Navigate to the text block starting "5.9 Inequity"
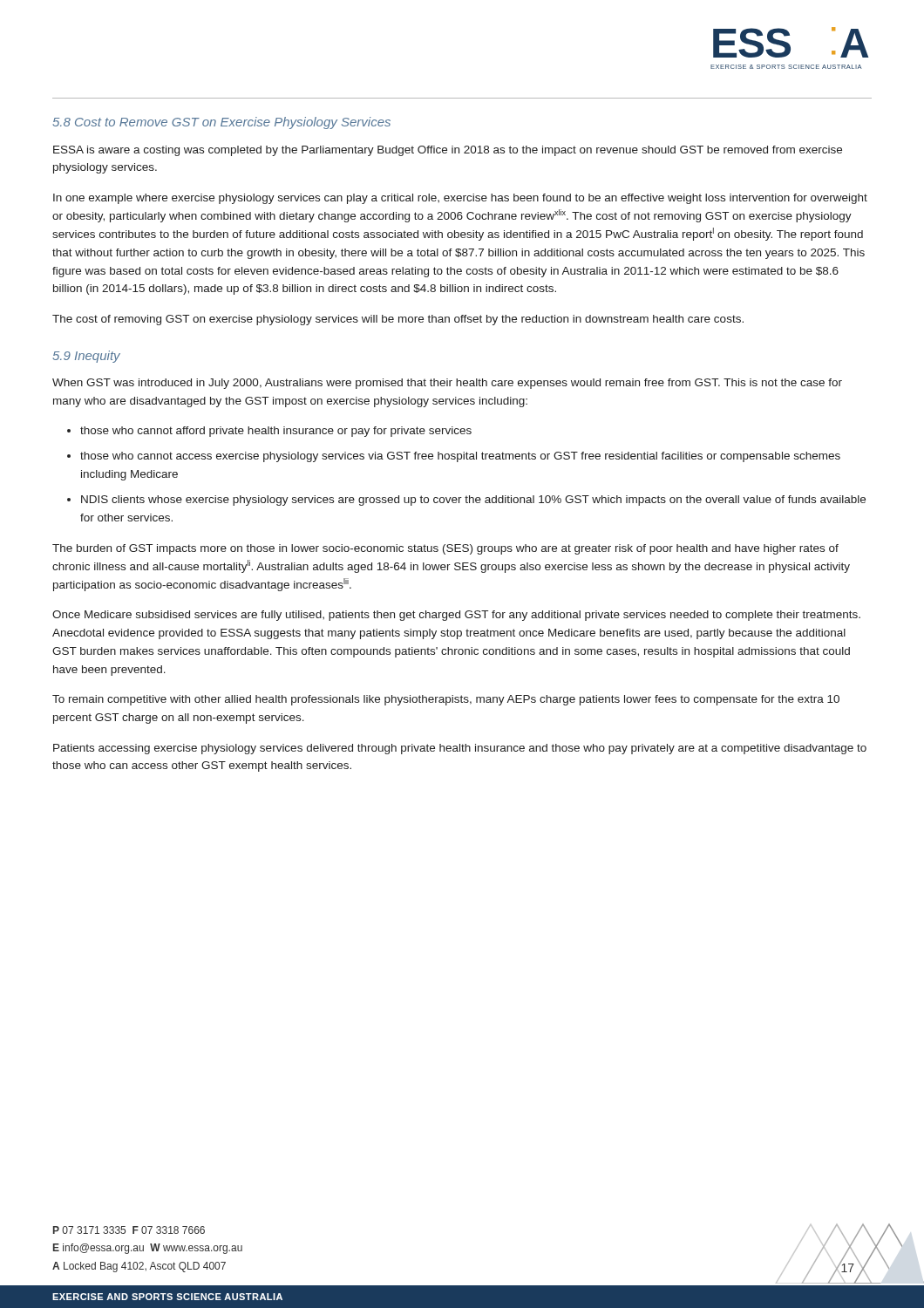924x1308 pixels. point(87,357)
